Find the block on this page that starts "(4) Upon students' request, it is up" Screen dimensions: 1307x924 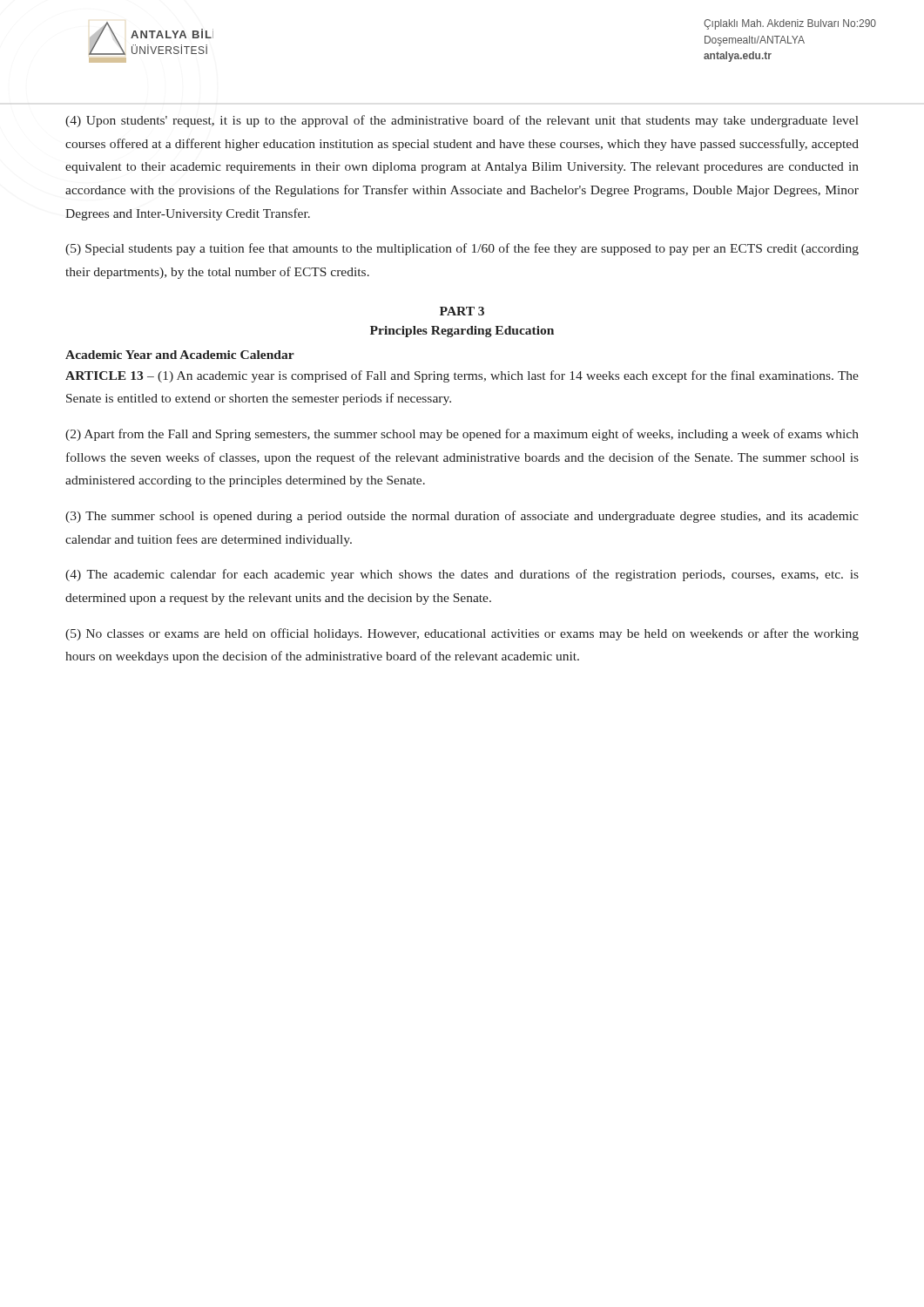click(462, 166)
